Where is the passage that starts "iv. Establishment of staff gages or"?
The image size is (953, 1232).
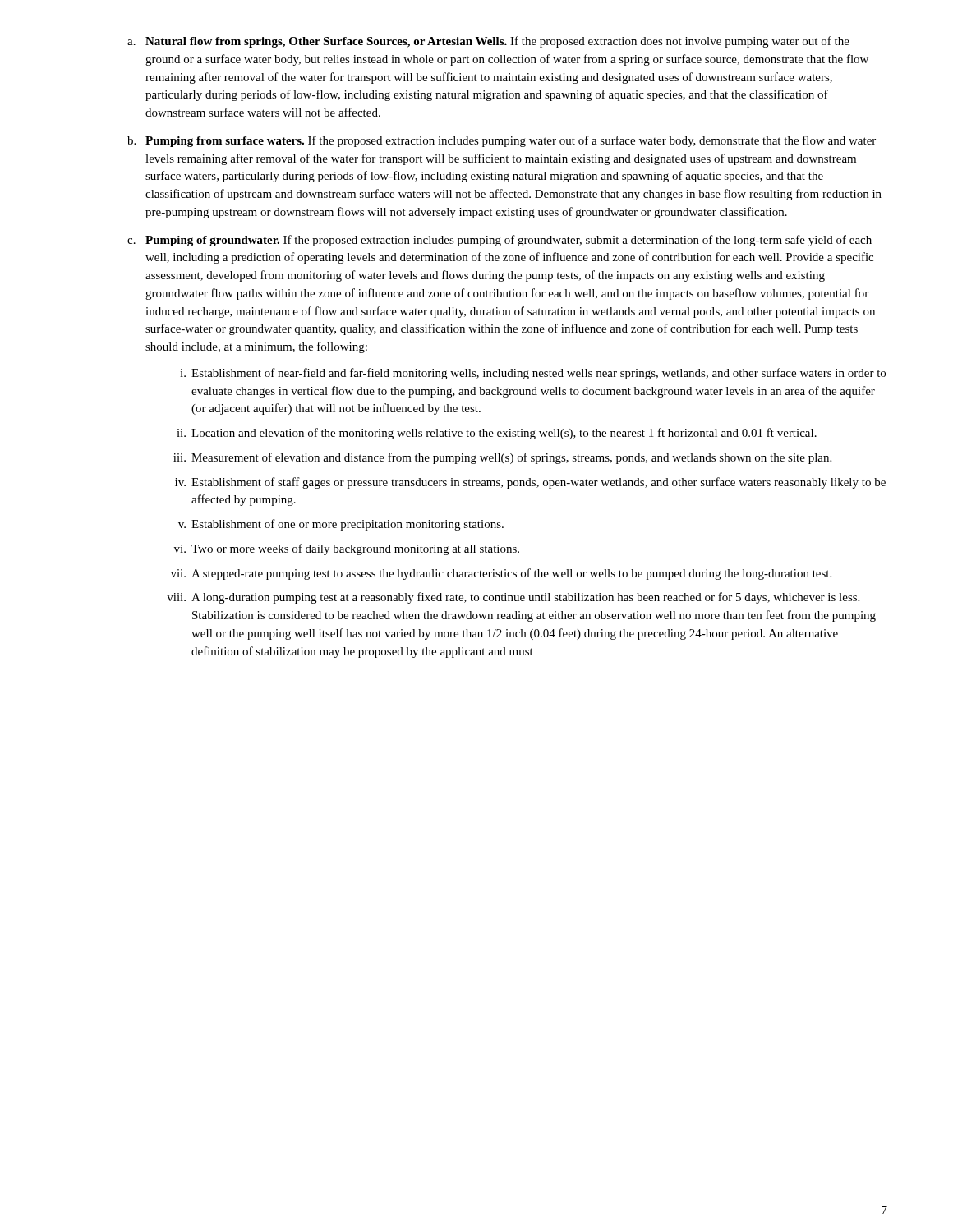pos(524,491)
